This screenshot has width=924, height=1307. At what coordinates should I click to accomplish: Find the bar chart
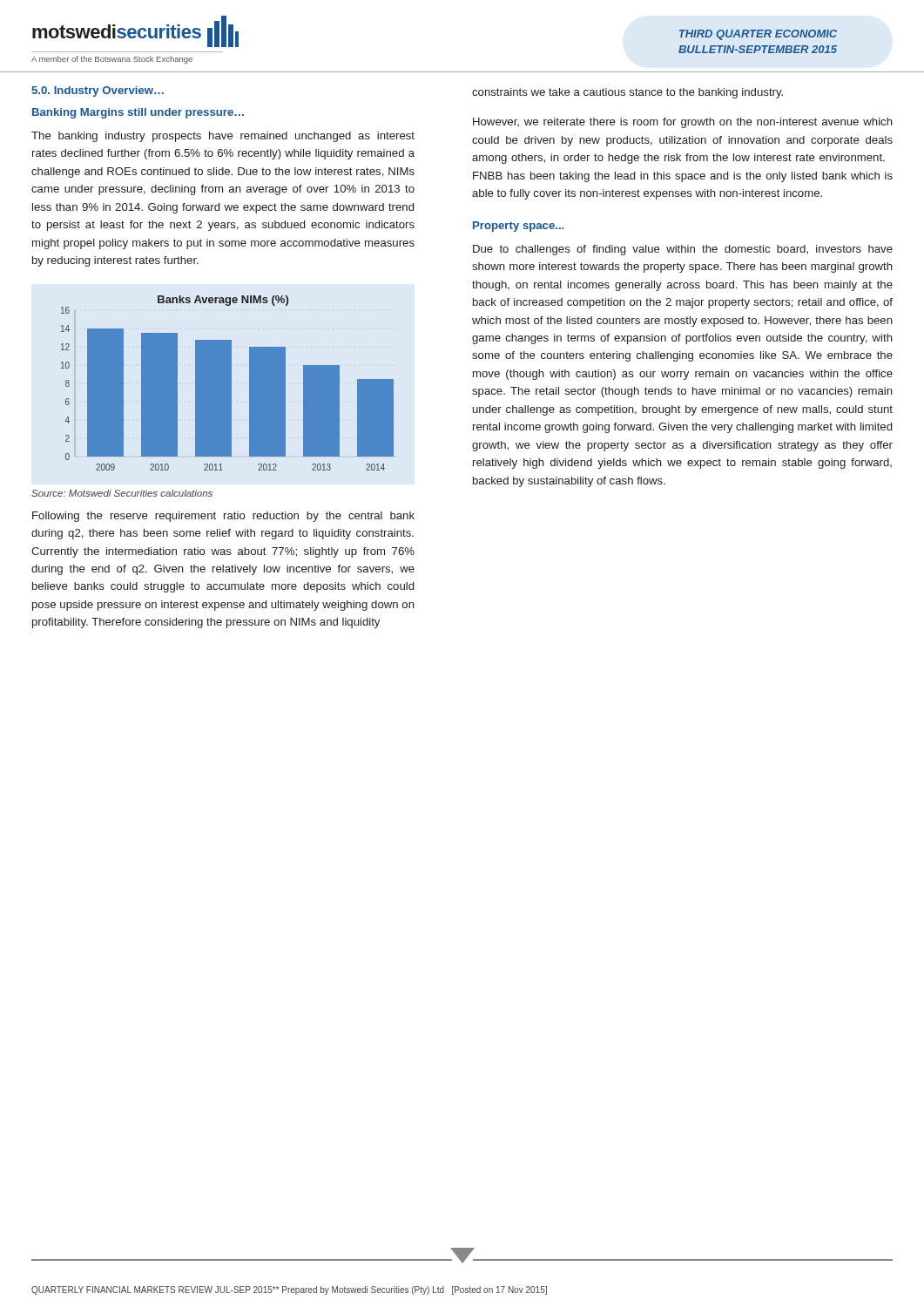[223, 384]
